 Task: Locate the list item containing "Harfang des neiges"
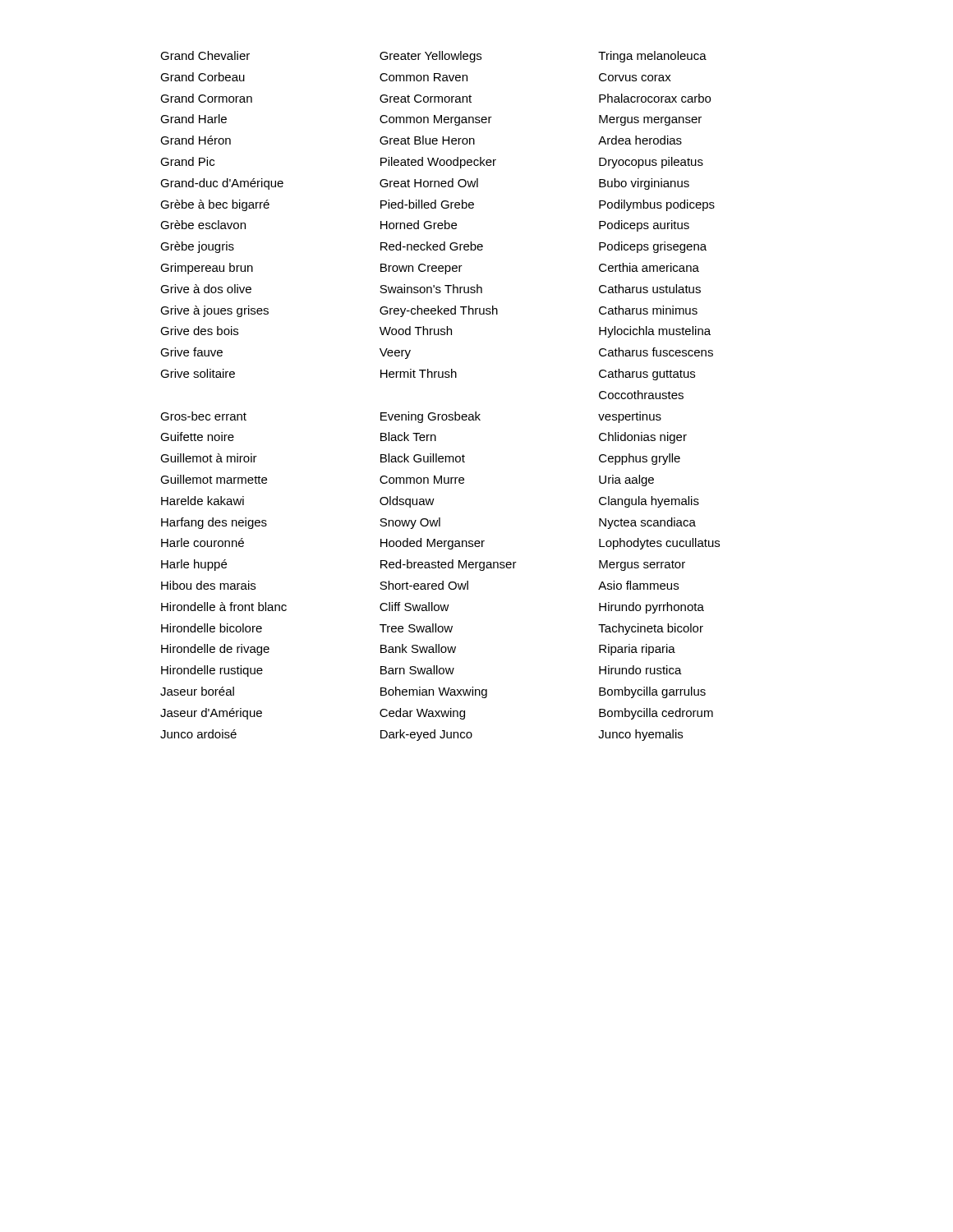214,522
